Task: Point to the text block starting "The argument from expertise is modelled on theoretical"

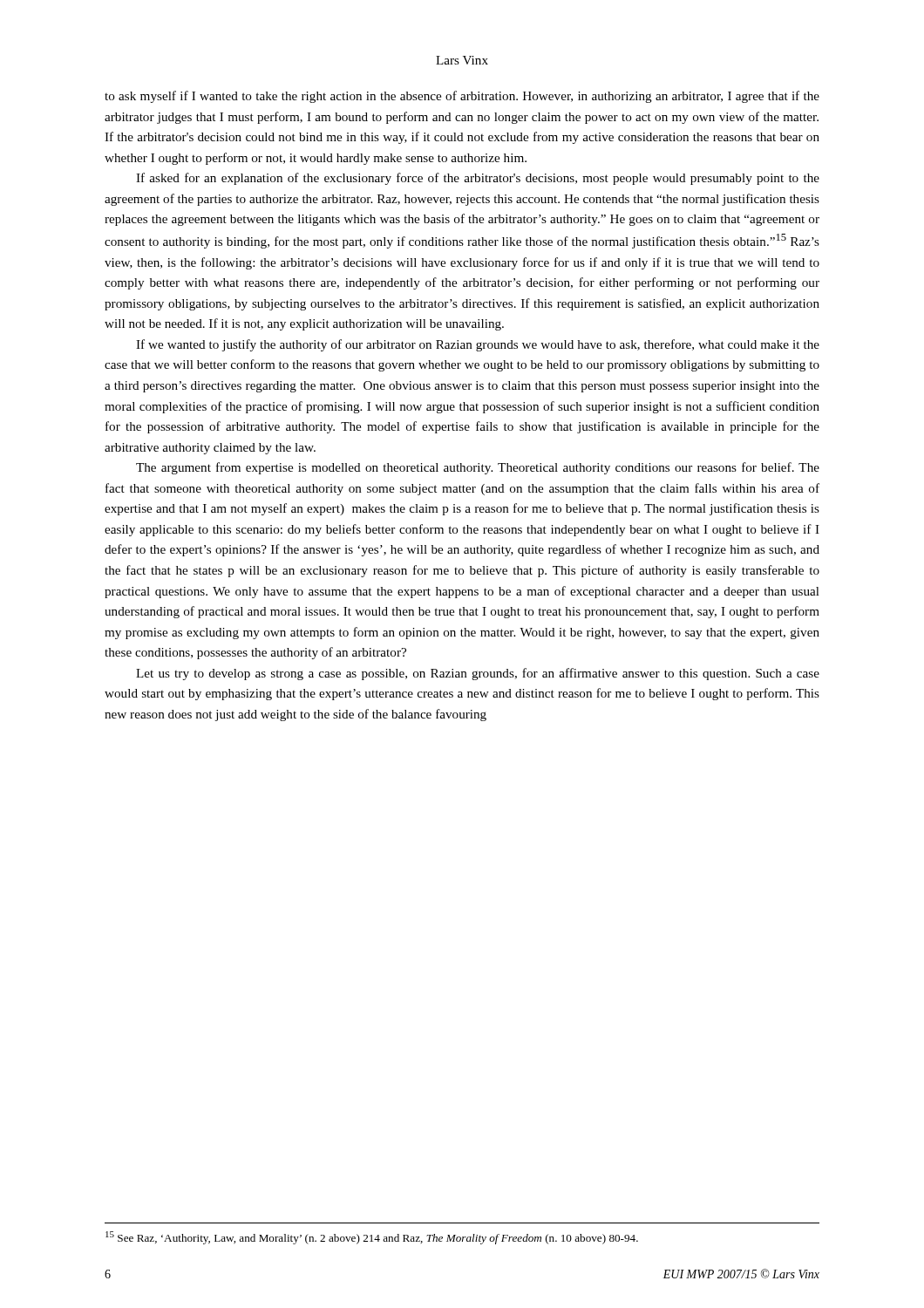Action: click(462, 560)
